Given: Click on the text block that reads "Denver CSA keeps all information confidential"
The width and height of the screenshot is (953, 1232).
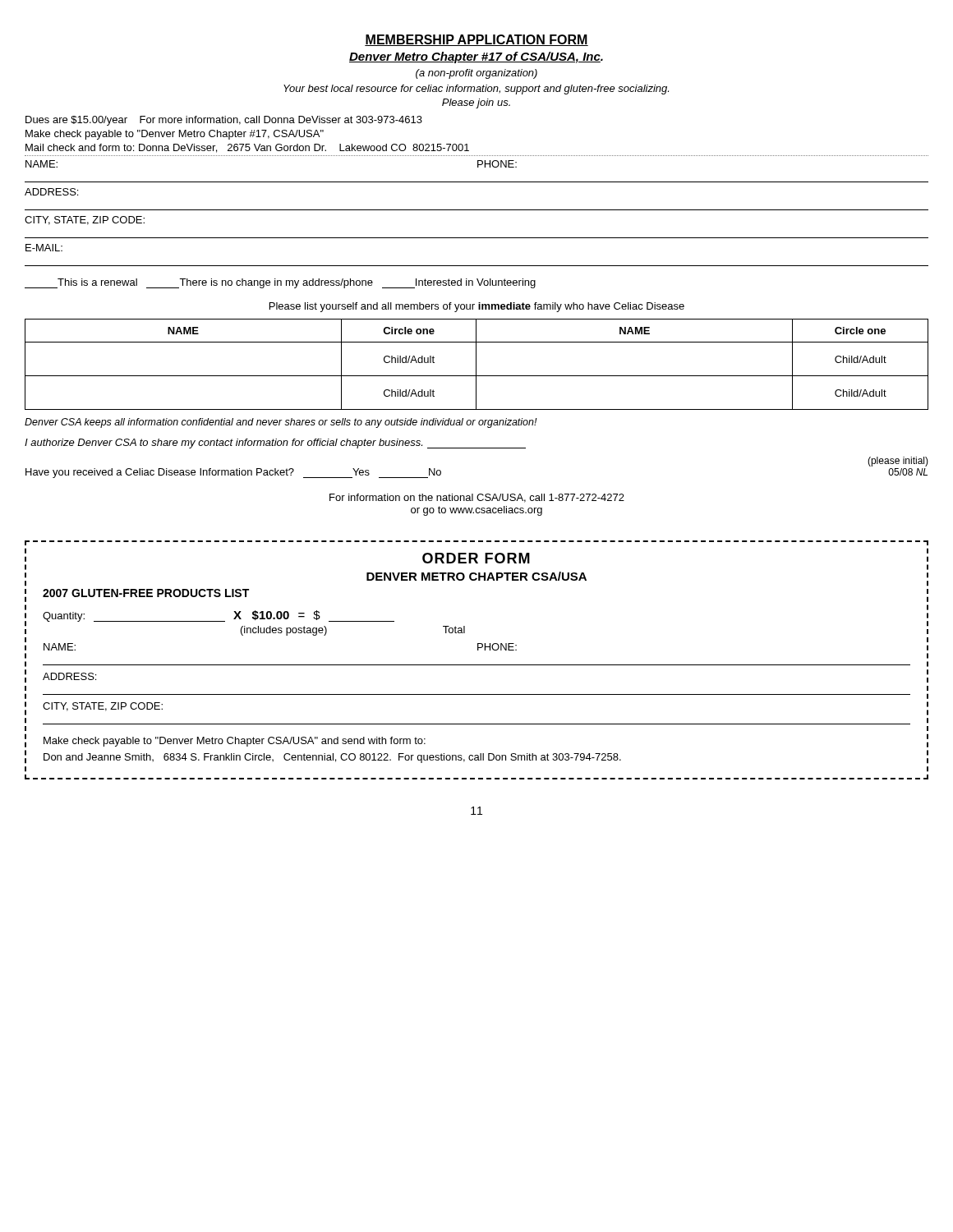Looking at the screenshot, I should (x=281, y=422).
